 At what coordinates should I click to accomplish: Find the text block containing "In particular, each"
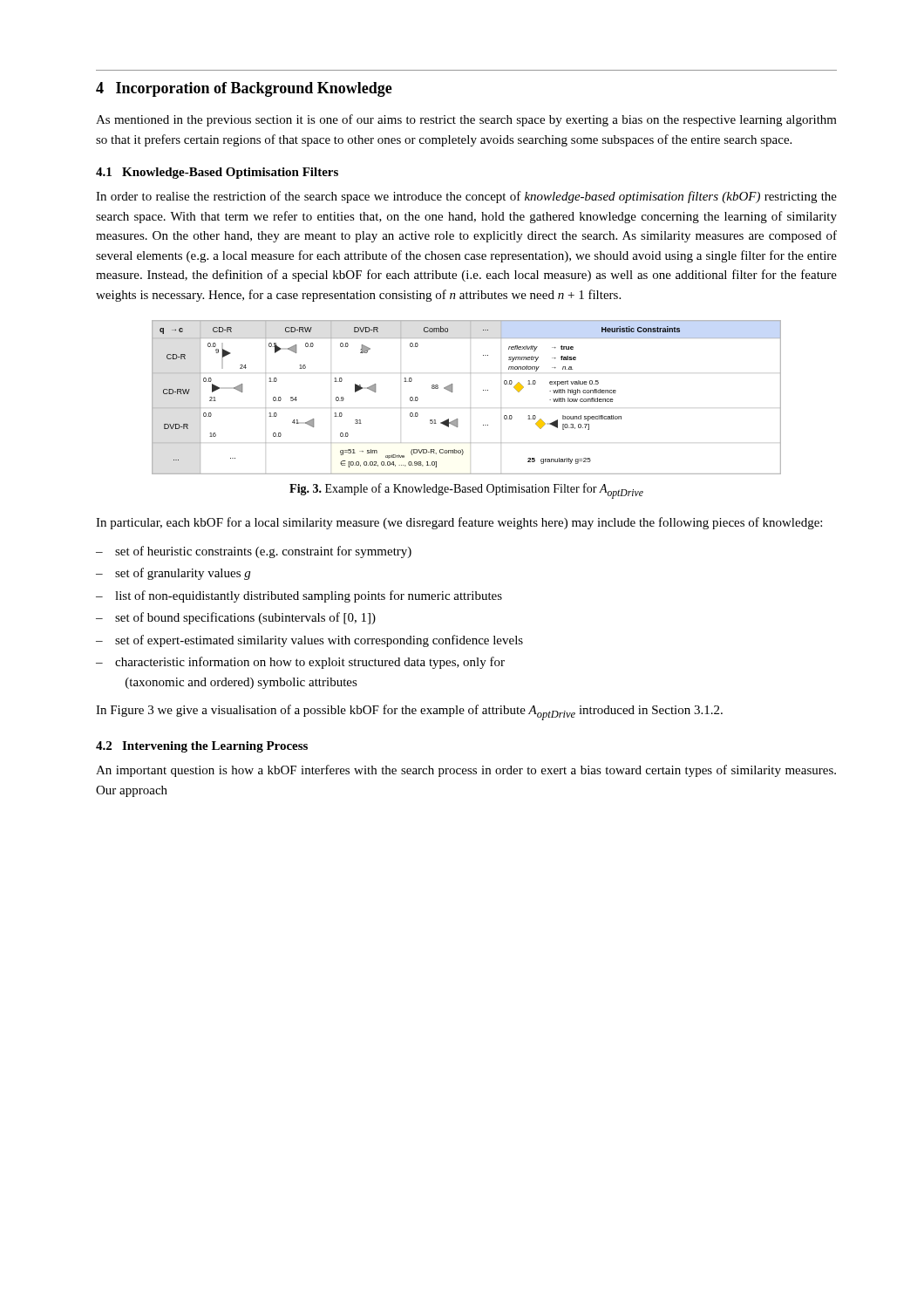[466, 523]
